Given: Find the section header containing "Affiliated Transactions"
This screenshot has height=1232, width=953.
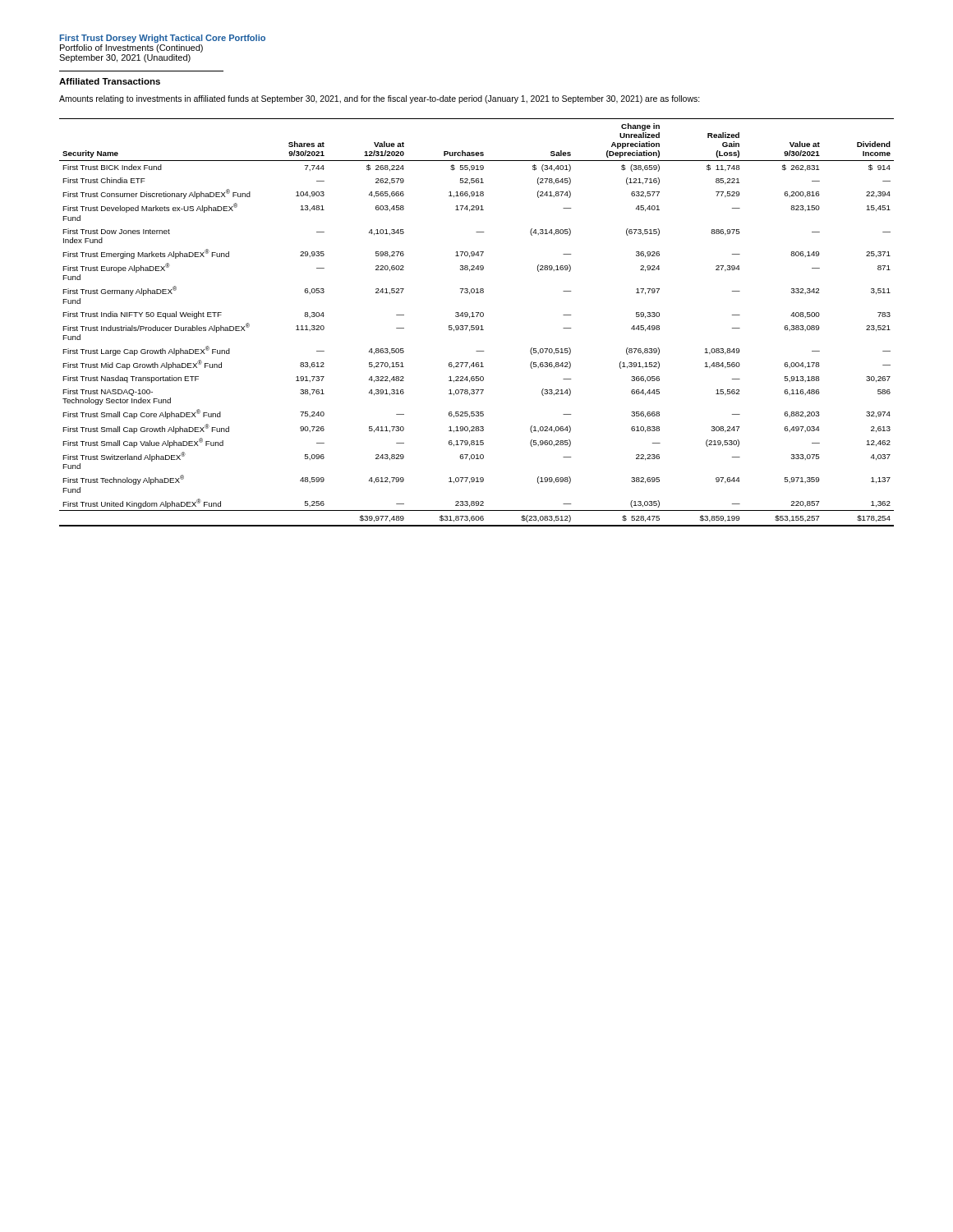Looking at the screenshot, I should [x=110, y=81].
